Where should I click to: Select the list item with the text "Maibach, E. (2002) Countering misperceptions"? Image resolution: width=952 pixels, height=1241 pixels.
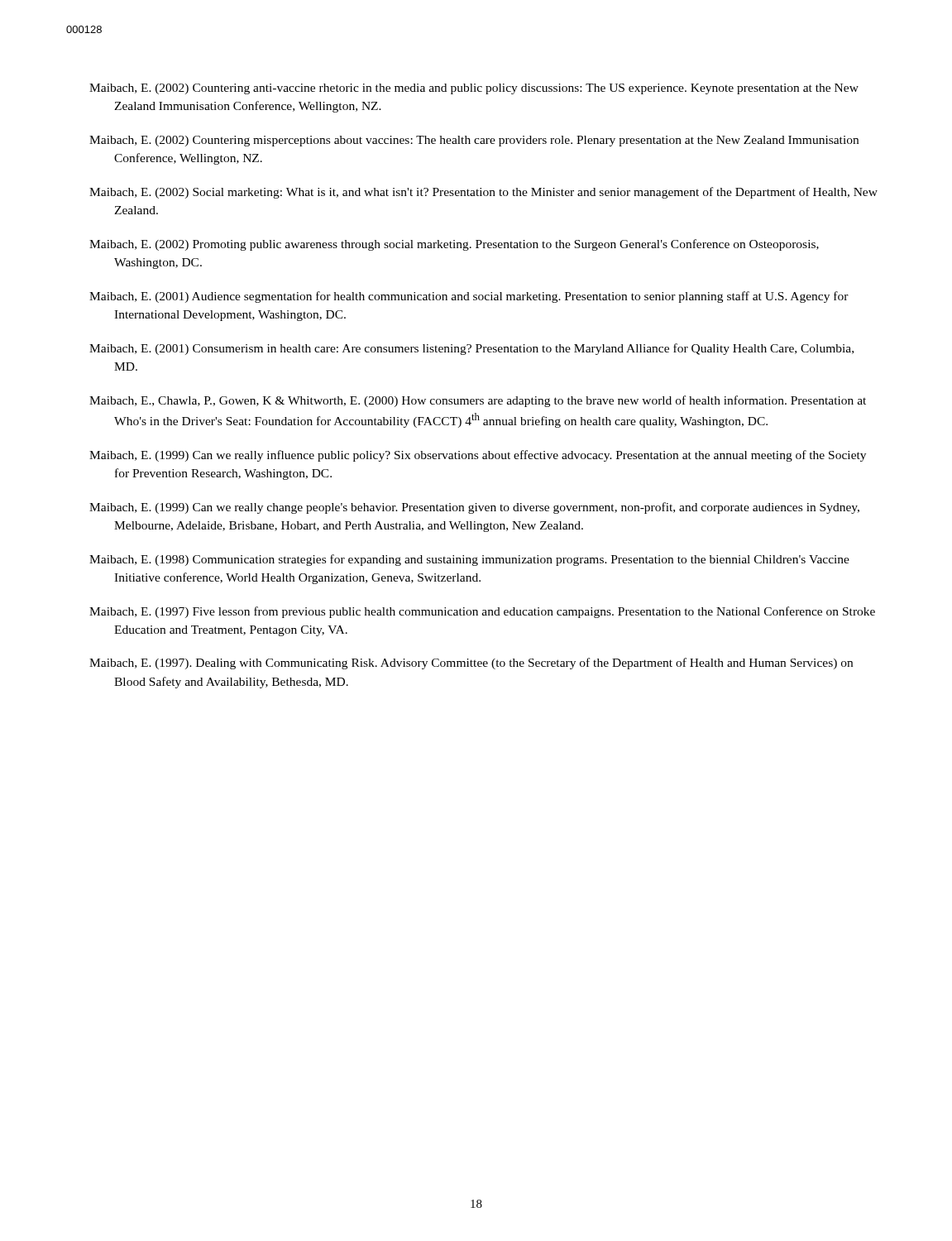474,149
